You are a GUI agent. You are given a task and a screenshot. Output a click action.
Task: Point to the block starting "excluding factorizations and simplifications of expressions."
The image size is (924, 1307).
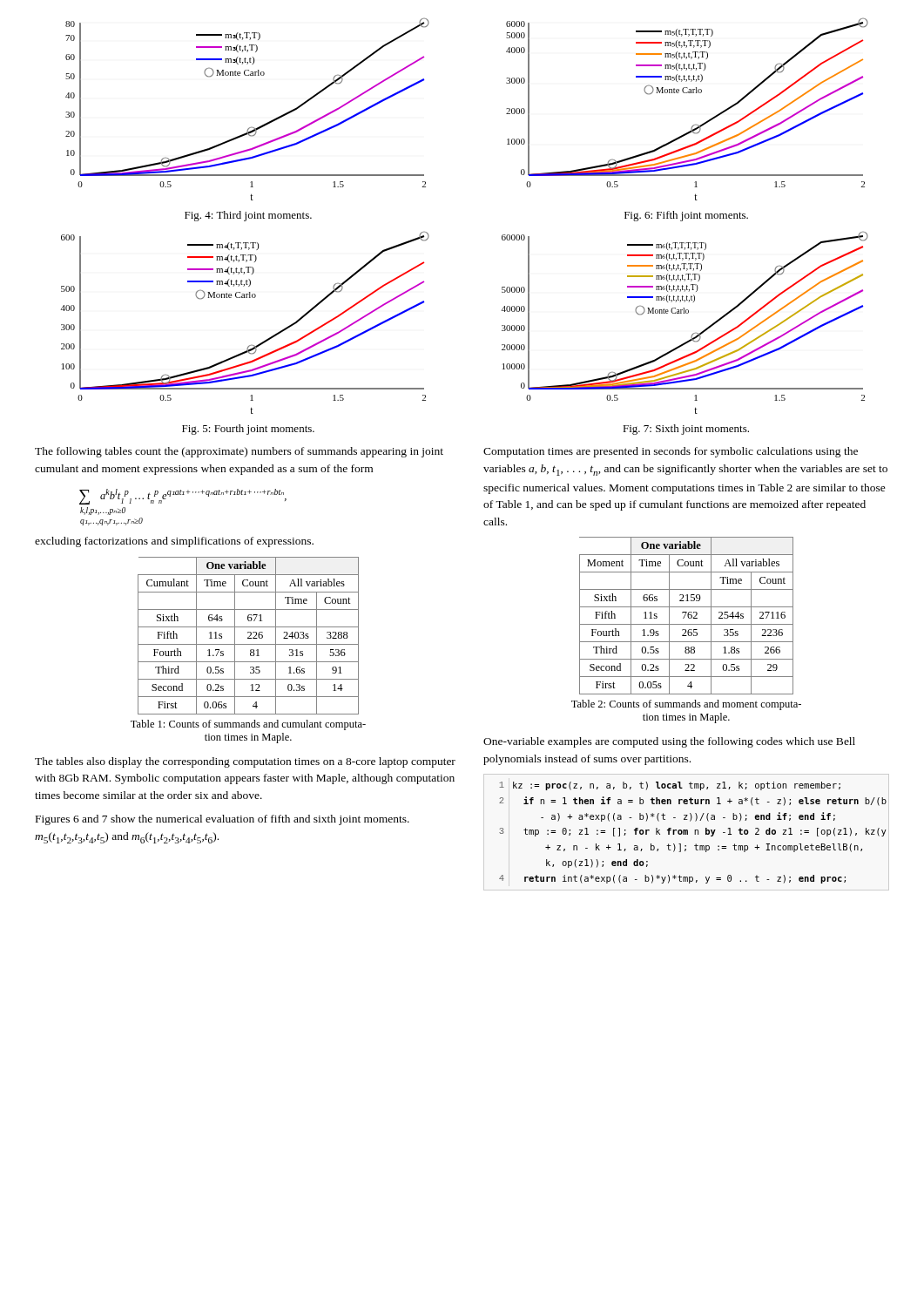coord(175,541)
